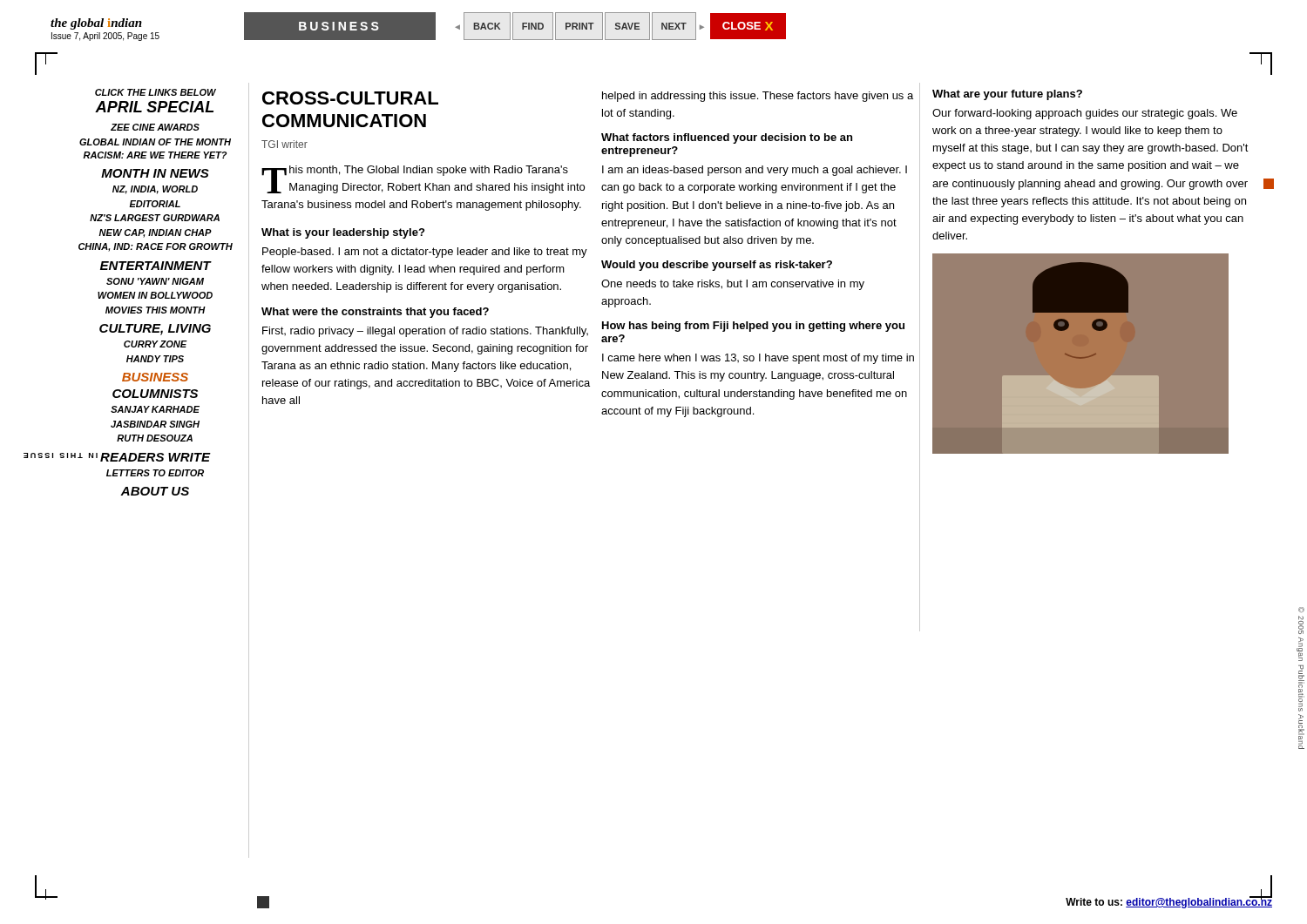Click on the list item containing "China, Ind: Race for"

pyautogui.click(x=155, y=247)
